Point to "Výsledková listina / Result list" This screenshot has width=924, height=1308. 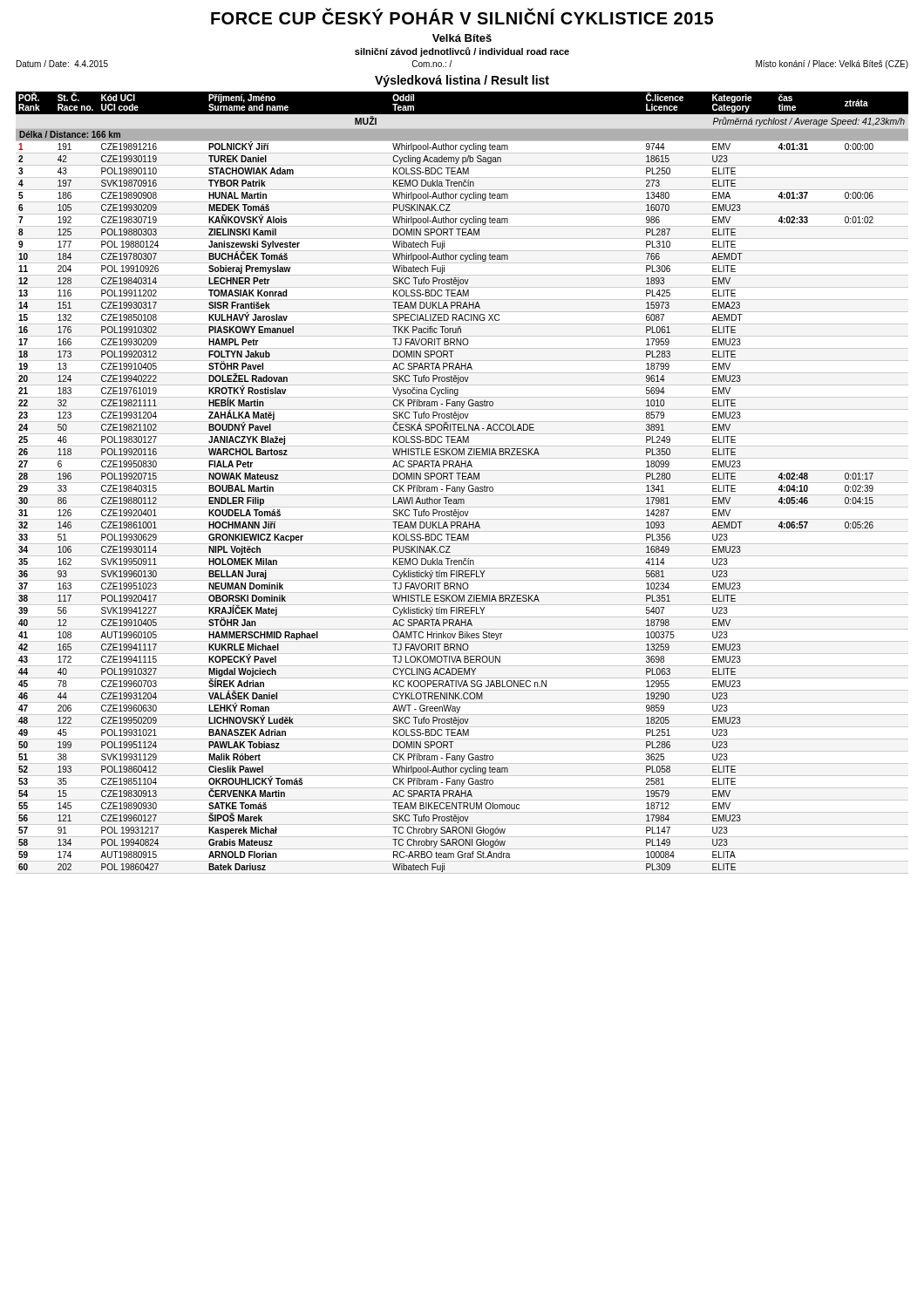(462, 80)
